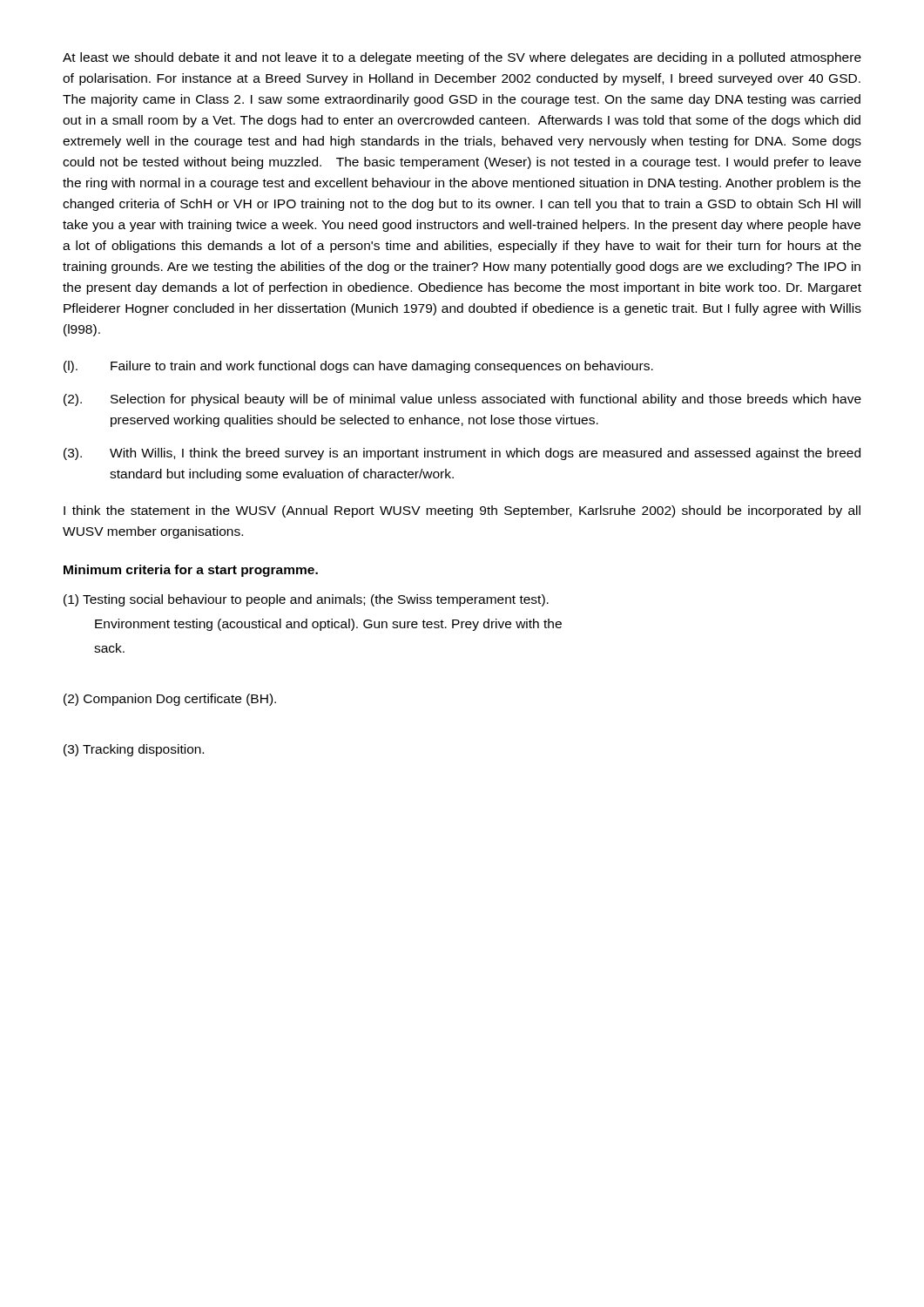Screen dimensions: 1307x924
Task: Point to "(3) Tracking disposition."
Action: click(x=134, y=749)
